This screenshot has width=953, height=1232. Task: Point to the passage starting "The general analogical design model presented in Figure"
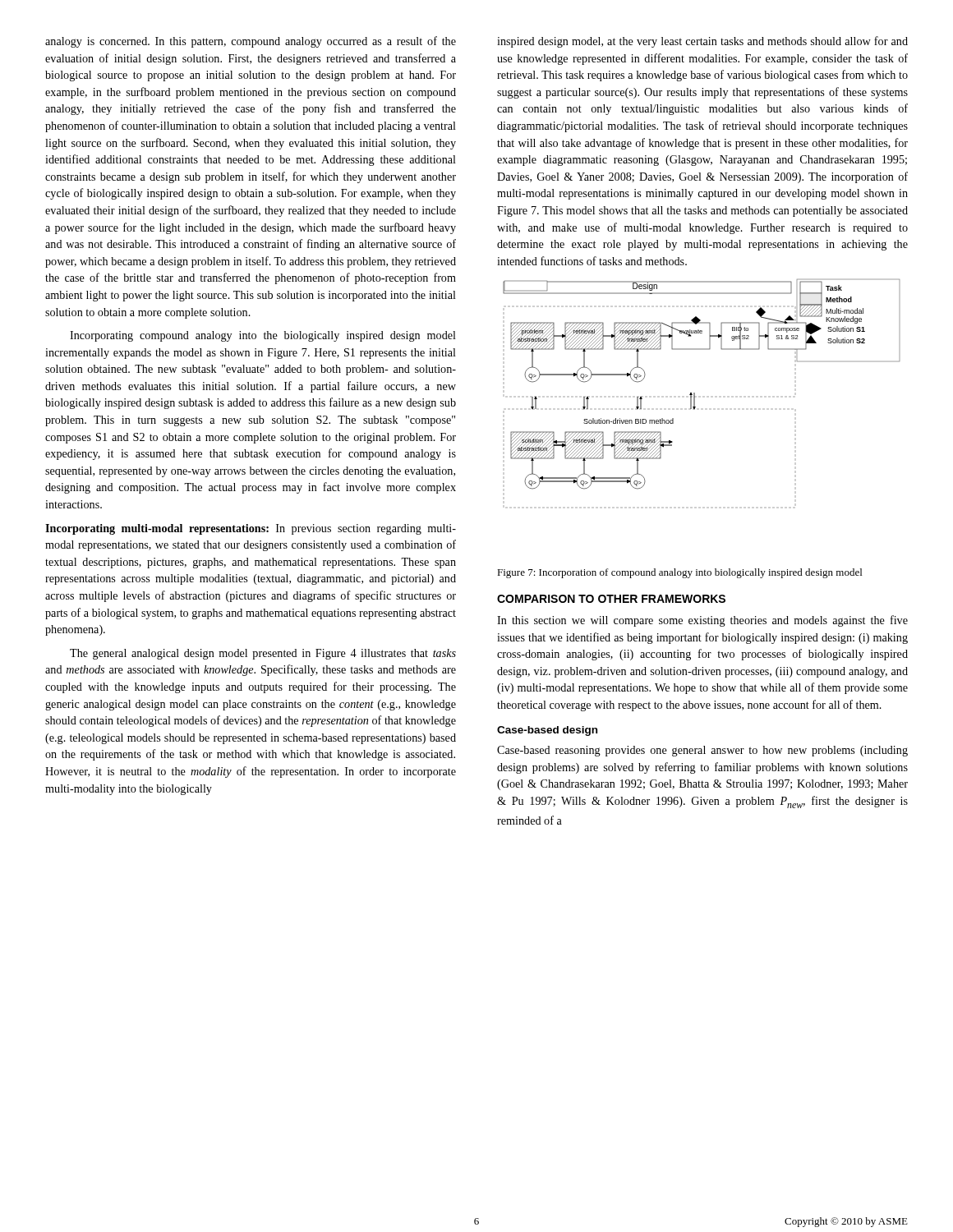point(251,721)
